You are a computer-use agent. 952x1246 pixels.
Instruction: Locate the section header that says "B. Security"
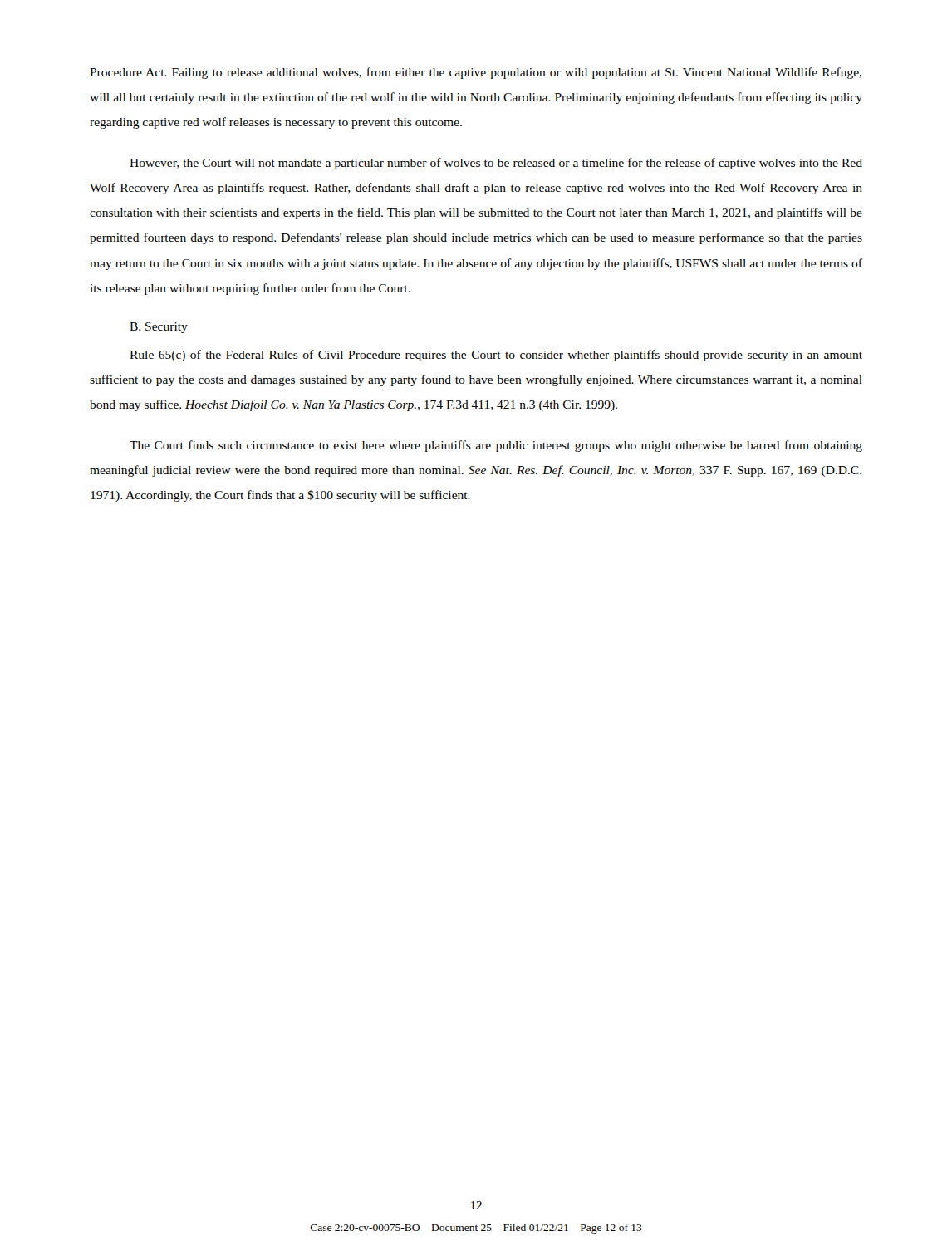click(159, 328)
